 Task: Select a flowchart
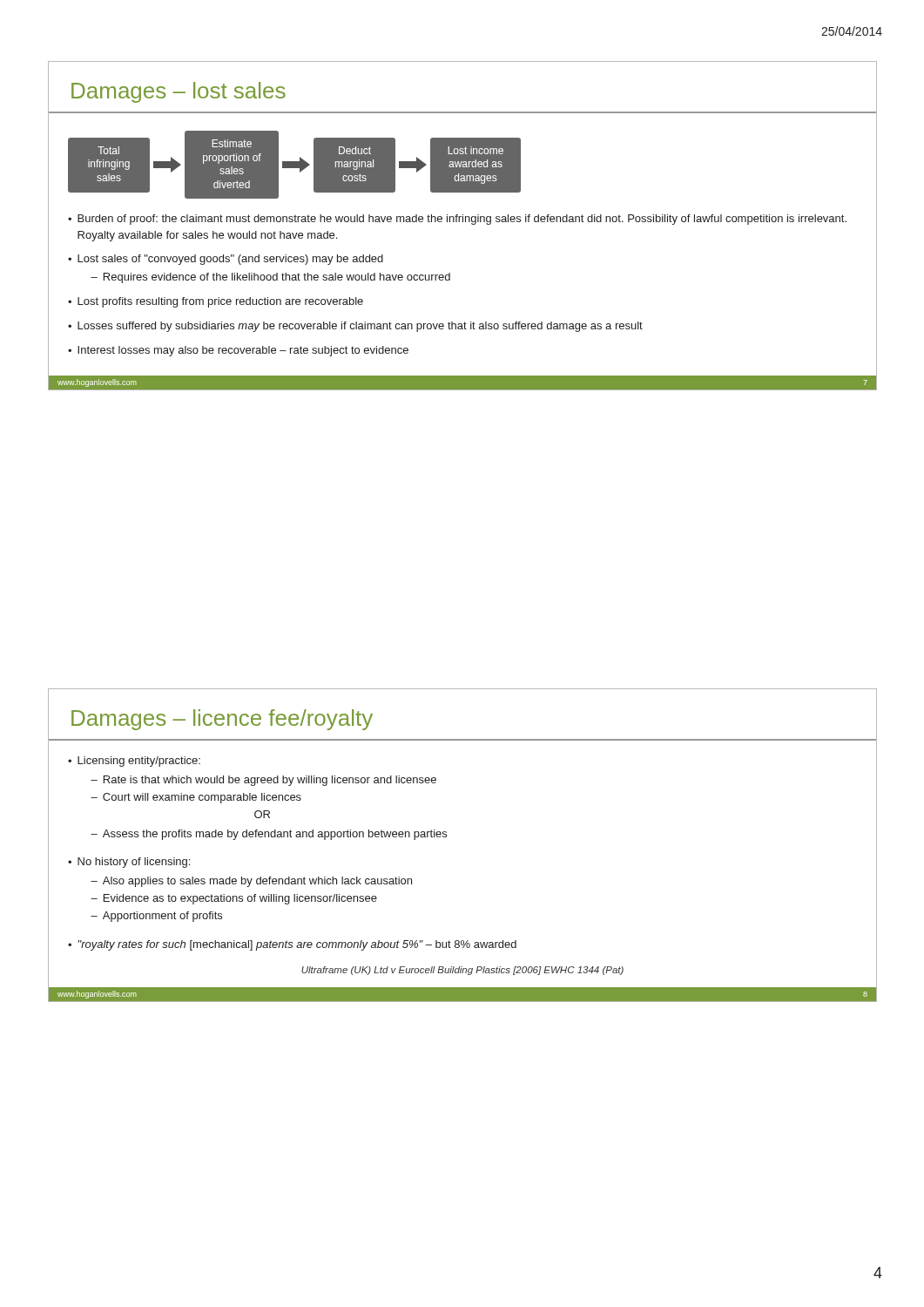[x=462, y=165]
